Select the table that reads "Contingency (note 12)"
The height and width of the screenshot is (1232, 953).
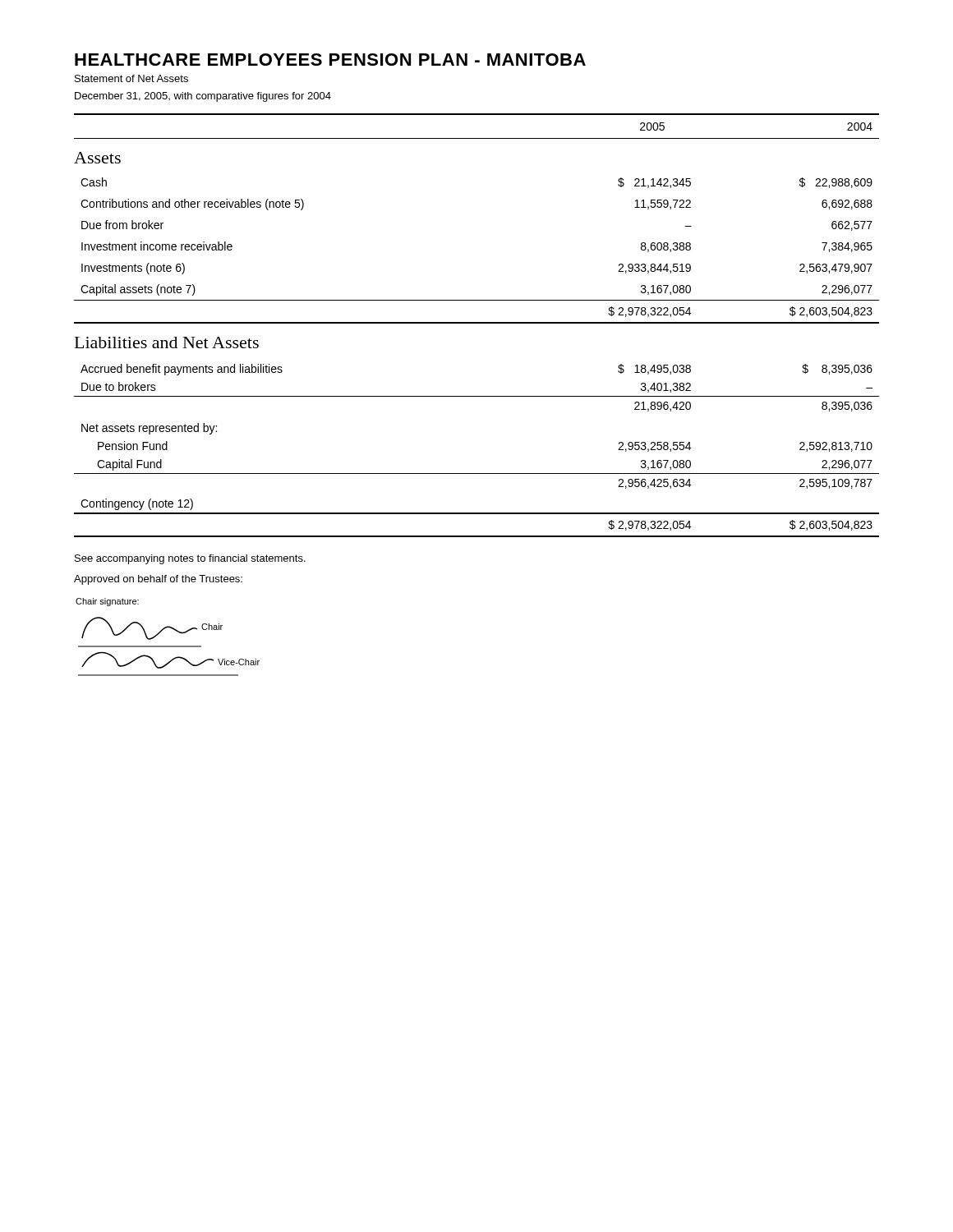[x=476, y=448]
